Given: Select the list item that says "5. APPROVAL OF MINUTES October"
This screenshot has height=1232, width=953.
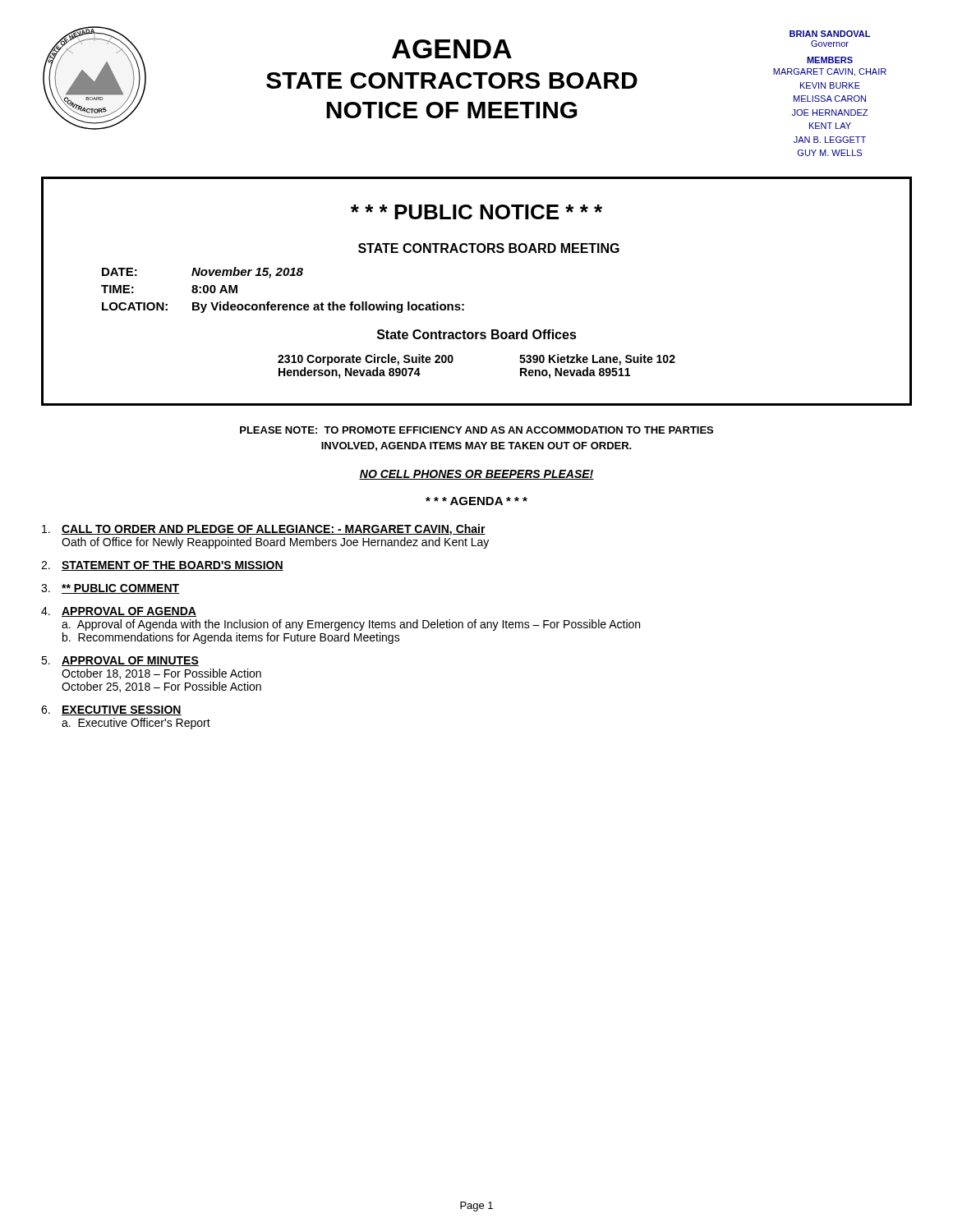Looking at the screenshot, I should [120, 661].
